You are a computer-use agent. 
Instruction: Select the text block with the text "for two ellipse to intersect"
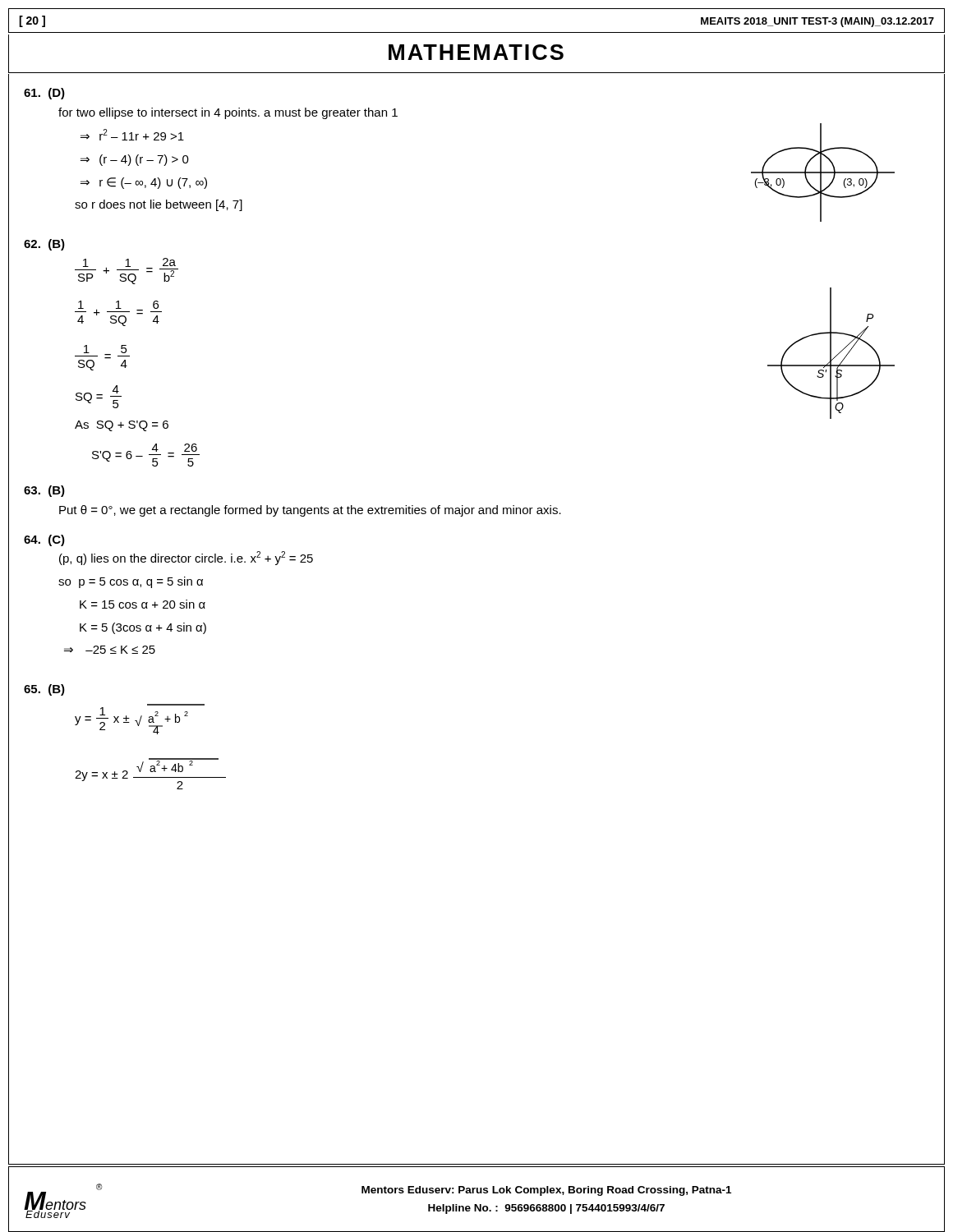[228, 112]
